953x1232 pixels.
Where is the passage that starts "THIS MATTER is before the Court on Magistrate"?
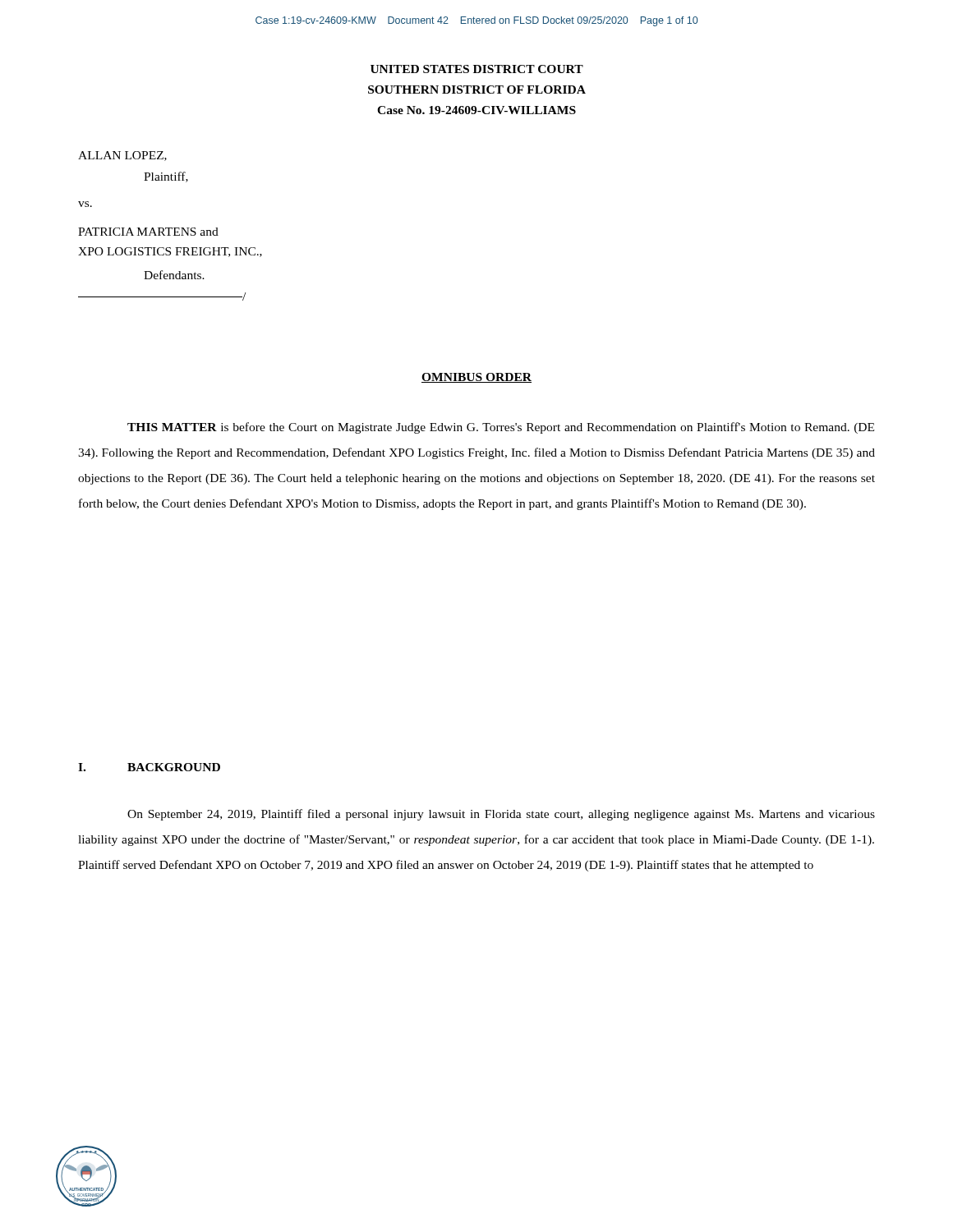(476, 465)
